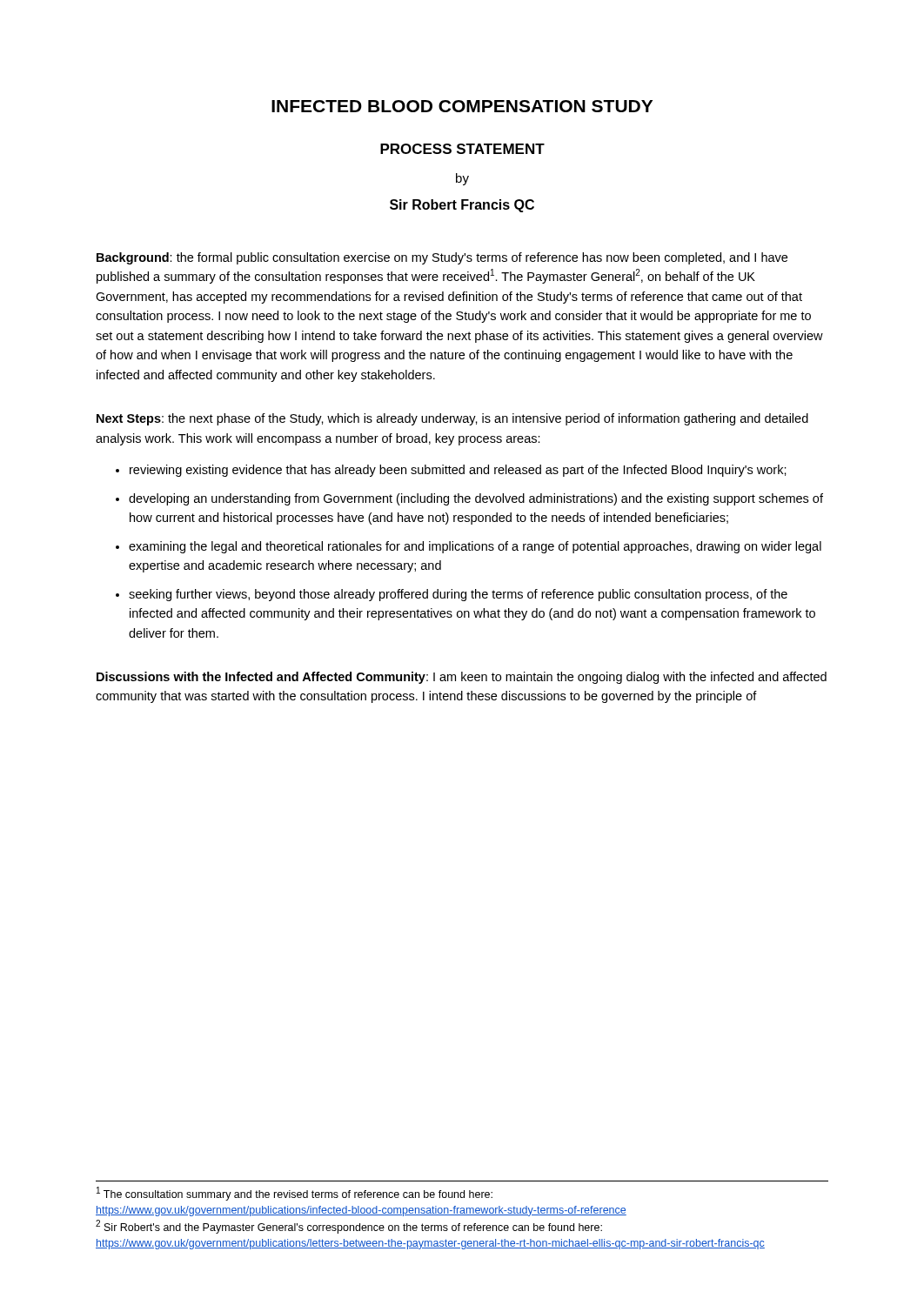The height and width of the screenshot is (1305, 924).
Task: Select the section header containing "Sir Robert Francis QC"
Action: pos(462,205)
